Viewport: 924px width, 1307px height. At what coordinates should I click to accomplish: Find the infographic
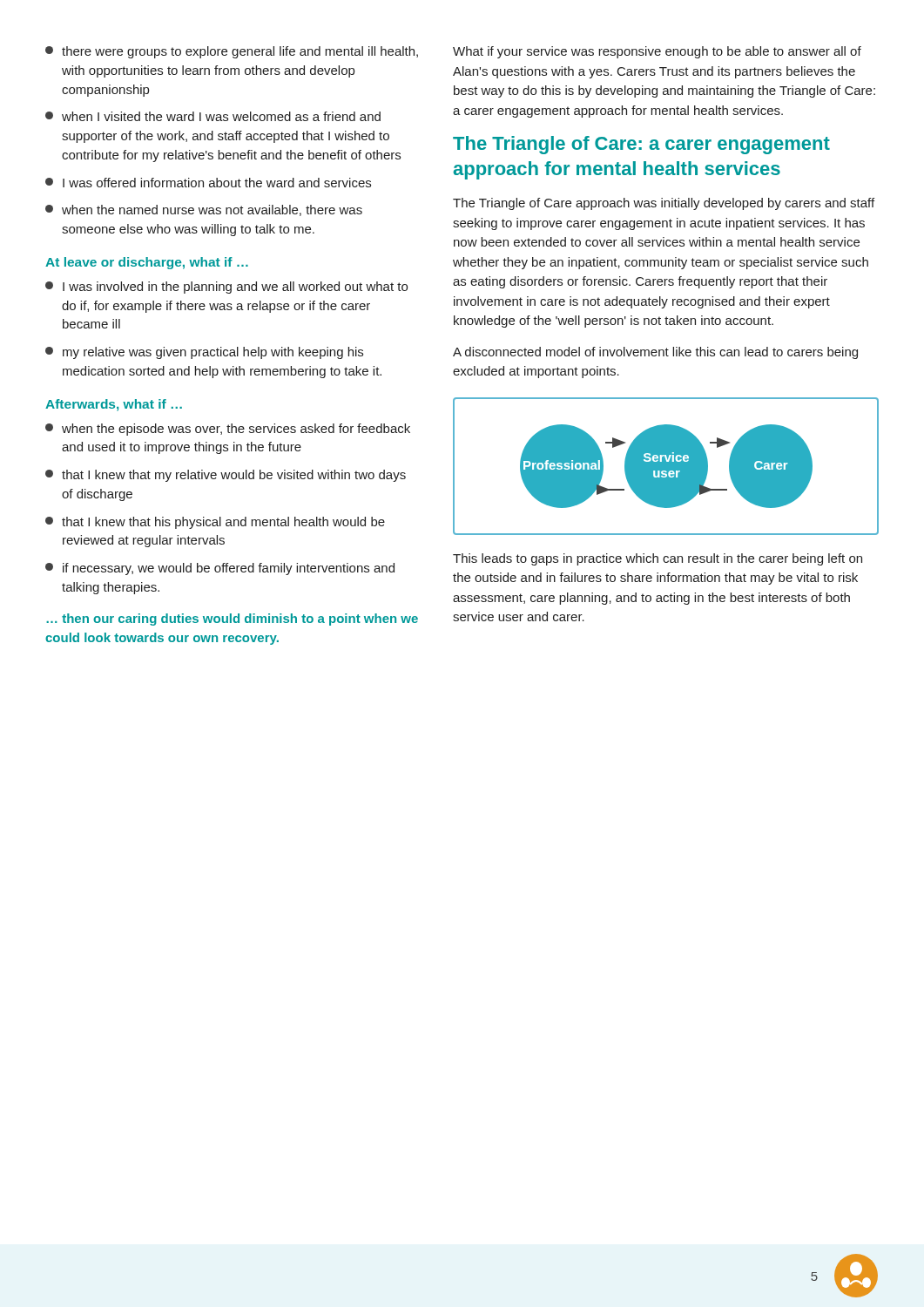coord(666,466)
